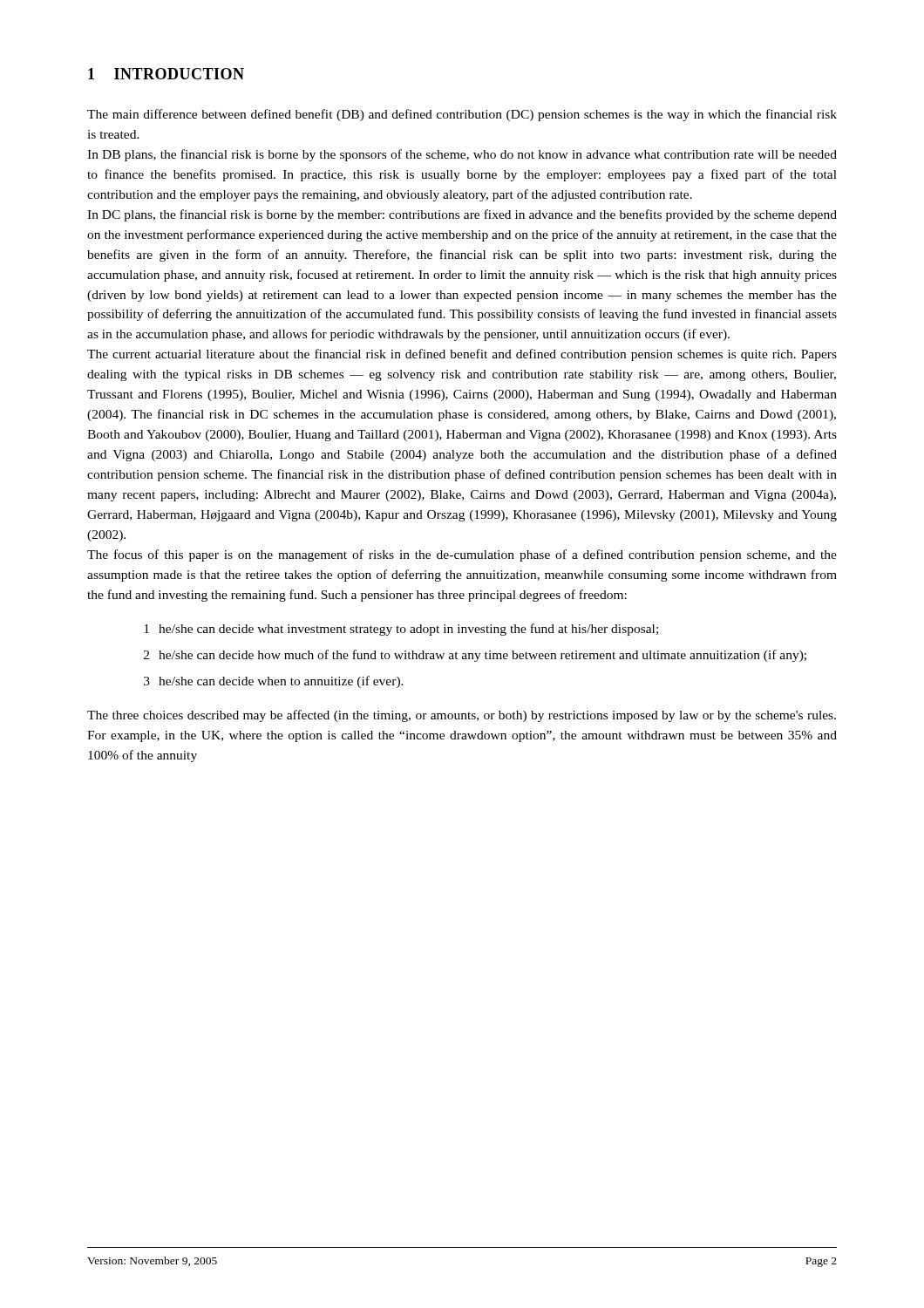Locate the block of text that opens with "The focus of this paper is"
Viewport: 924px width, 1308px height.
click(462, 574)
